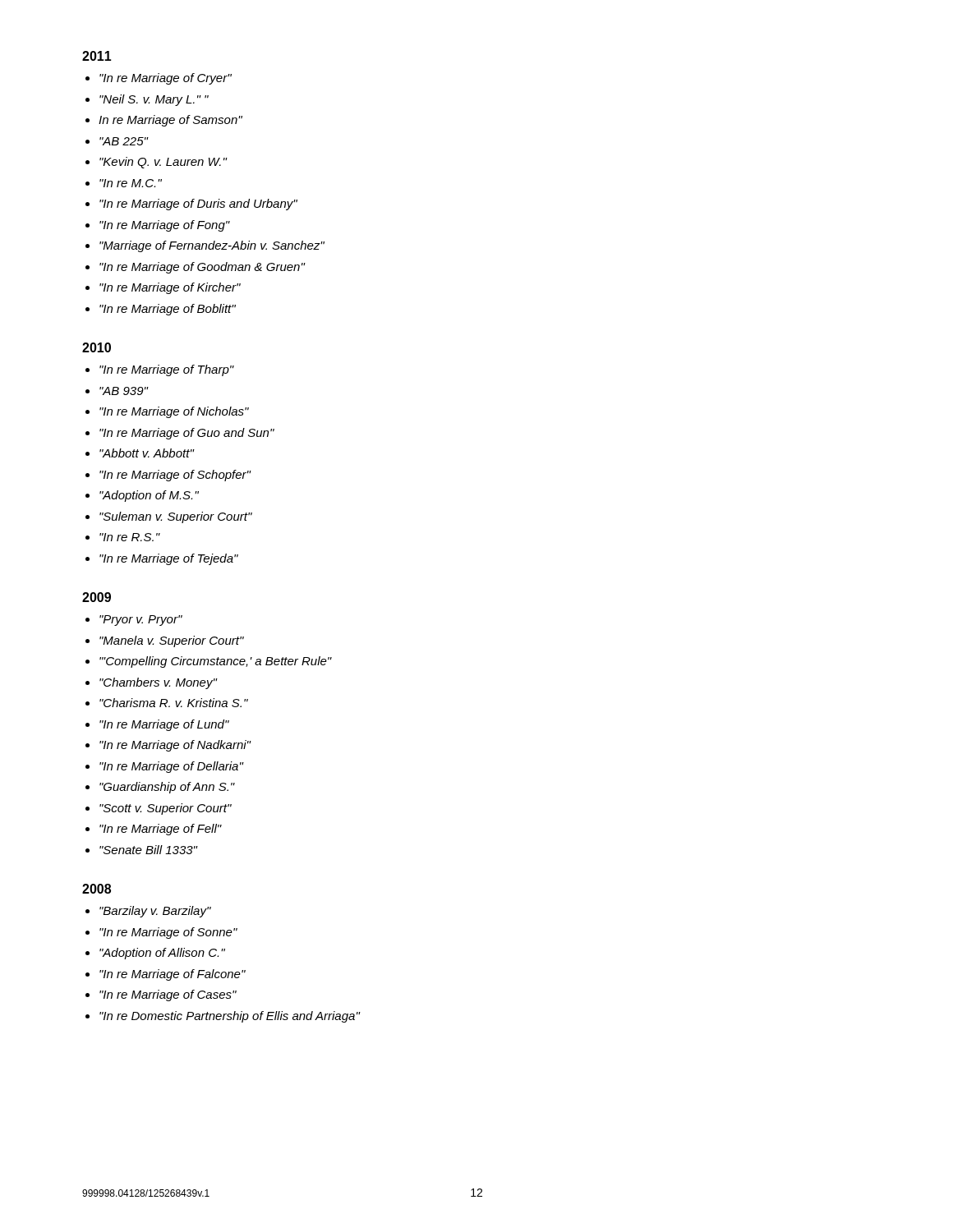
Task: Where does it say "In re Marriage of Samson""?
Action: [170, 120]
